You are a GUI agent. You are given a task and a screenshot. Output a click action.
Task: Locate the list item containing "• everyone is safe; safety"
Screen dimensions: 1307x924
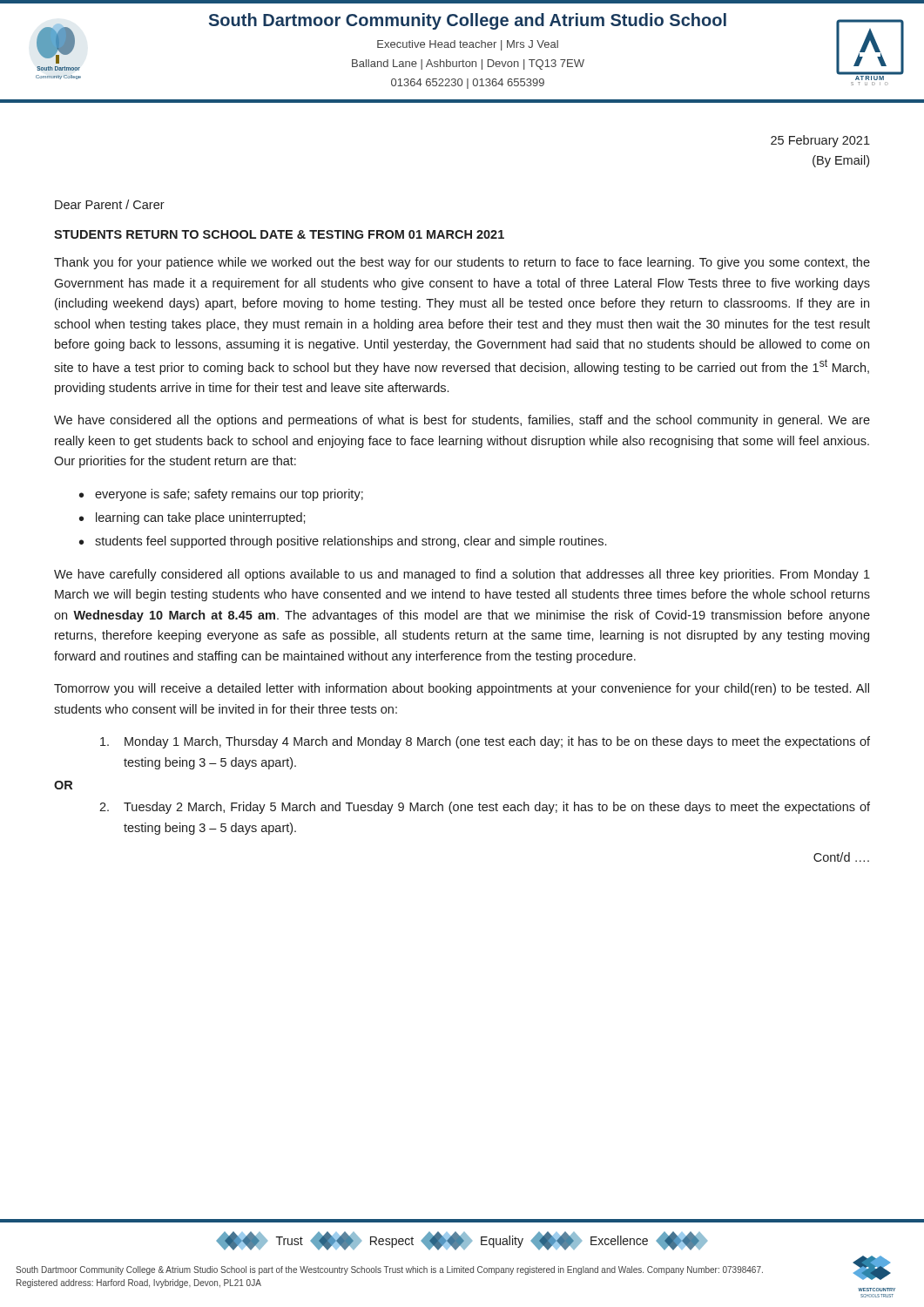point(221,495)
